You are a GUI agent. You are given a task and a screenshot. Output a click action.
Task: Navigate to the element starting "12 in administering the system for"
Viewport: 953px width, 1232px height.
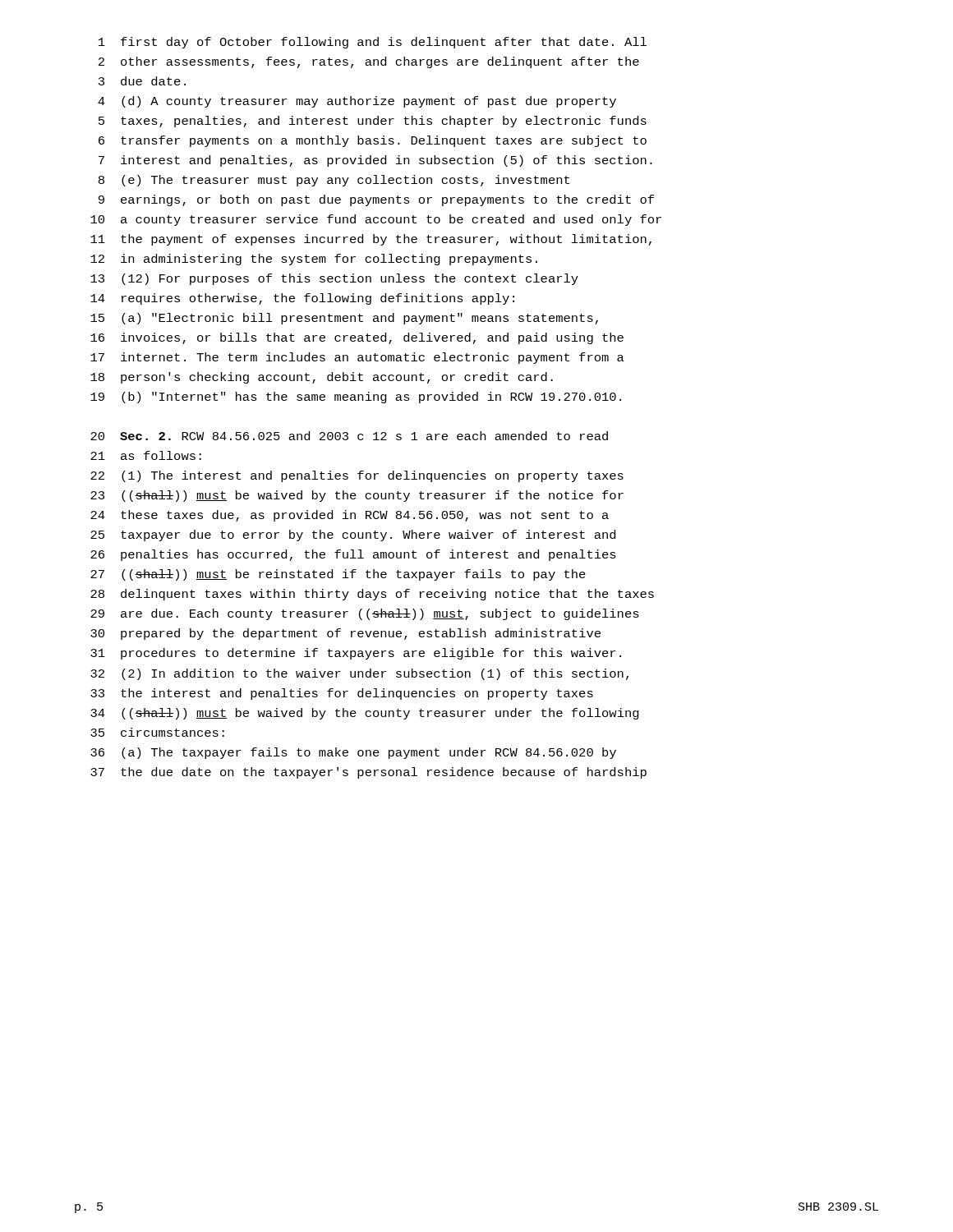pos(476,260)
